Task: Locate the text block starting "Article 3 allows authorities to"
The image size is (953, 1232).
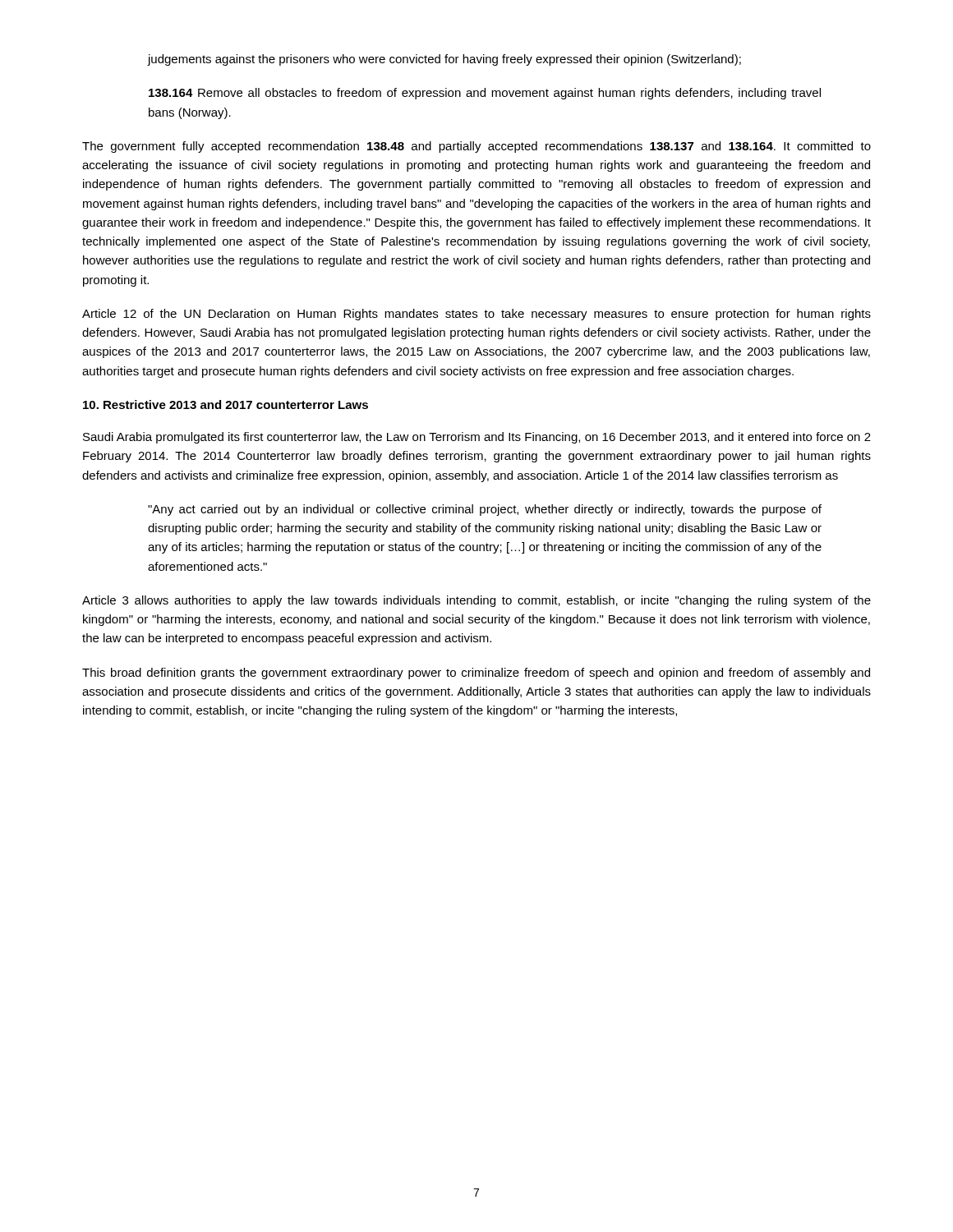Action: (x=476, y=619)
